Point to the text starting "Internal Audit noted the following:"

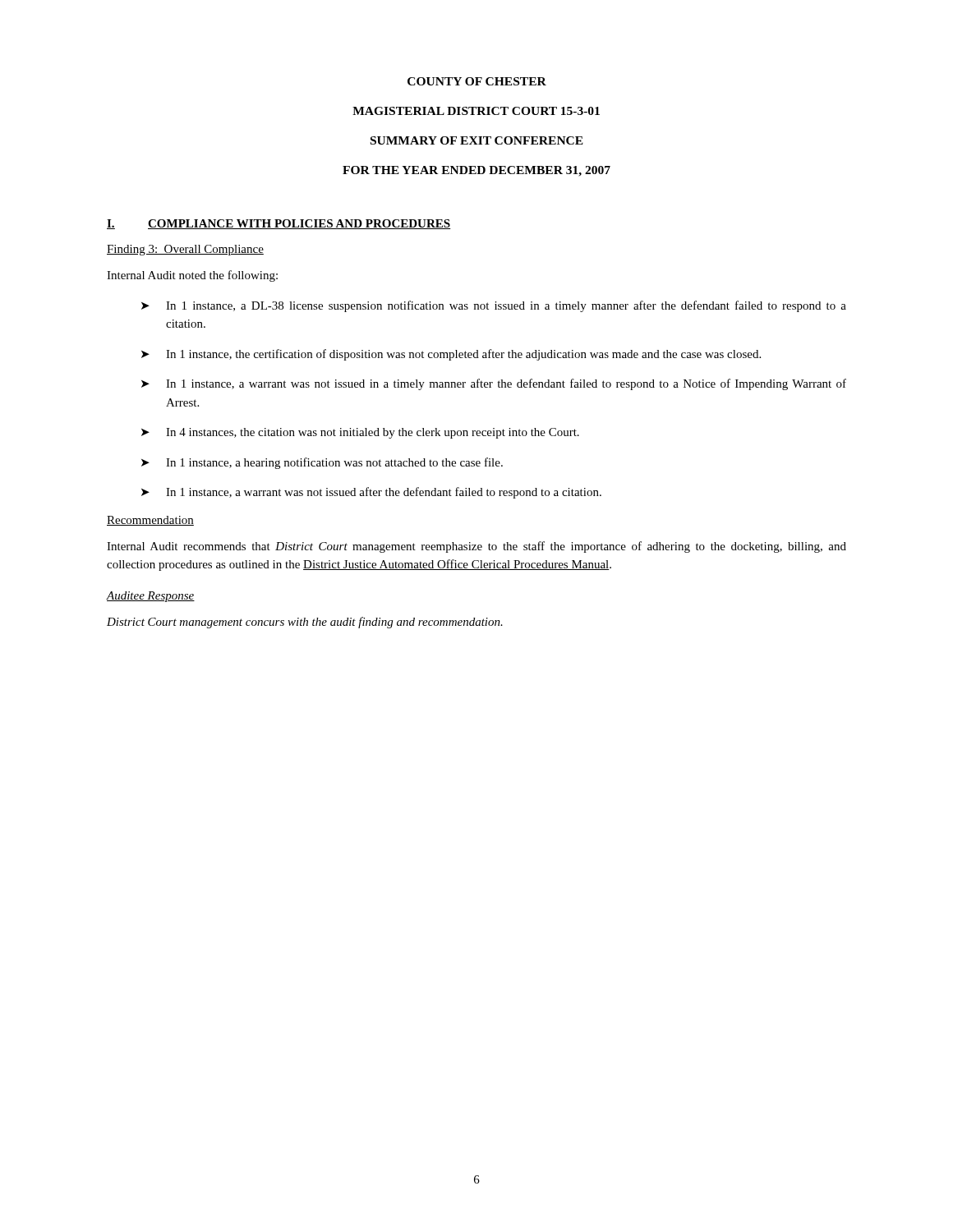(x=193, y=275)
